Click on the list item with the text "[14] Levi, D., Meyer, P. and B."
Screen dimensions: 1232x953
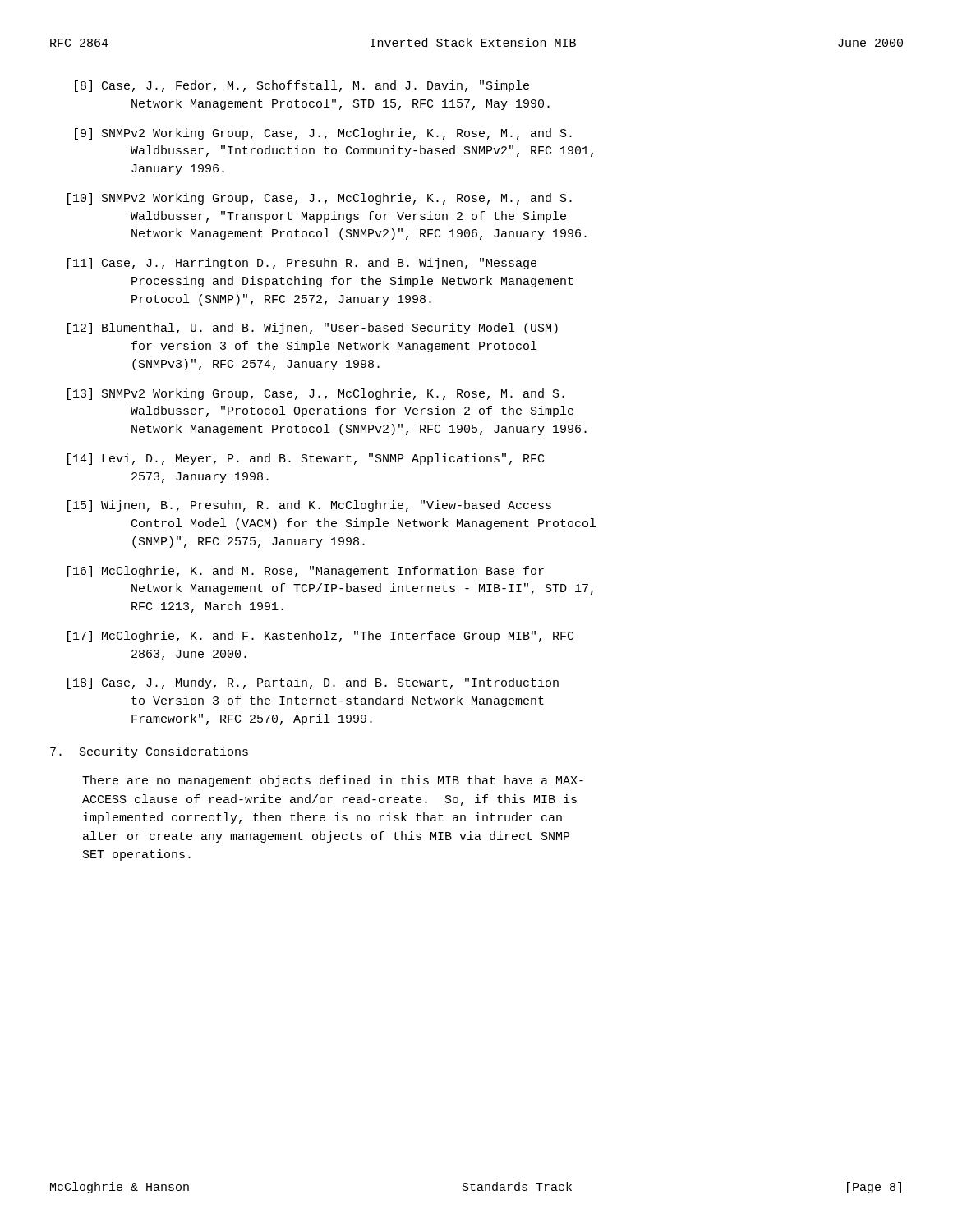coord(476,469)
